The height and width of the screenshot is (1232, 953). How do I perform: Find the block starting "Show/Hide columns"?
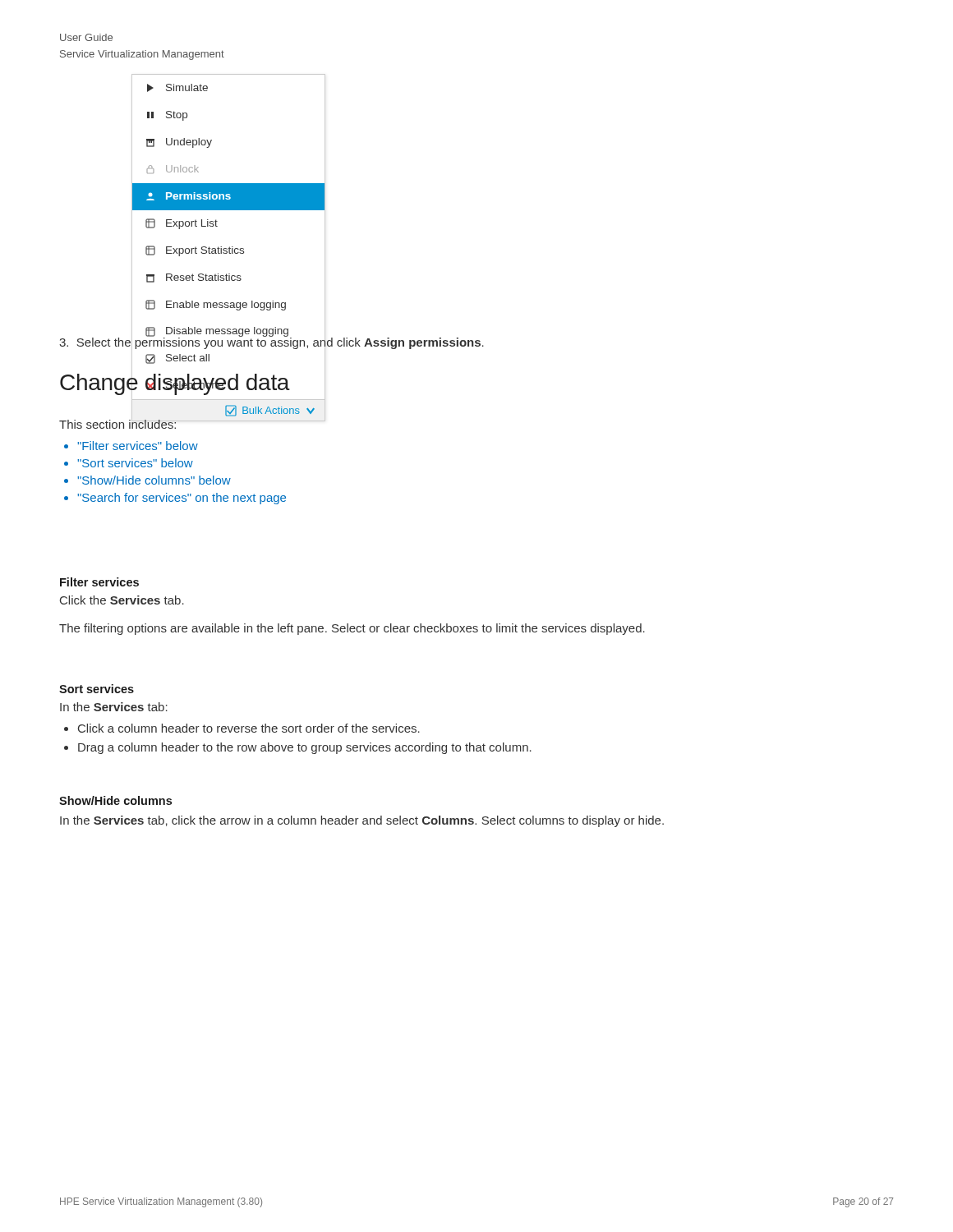coord(116,801)
